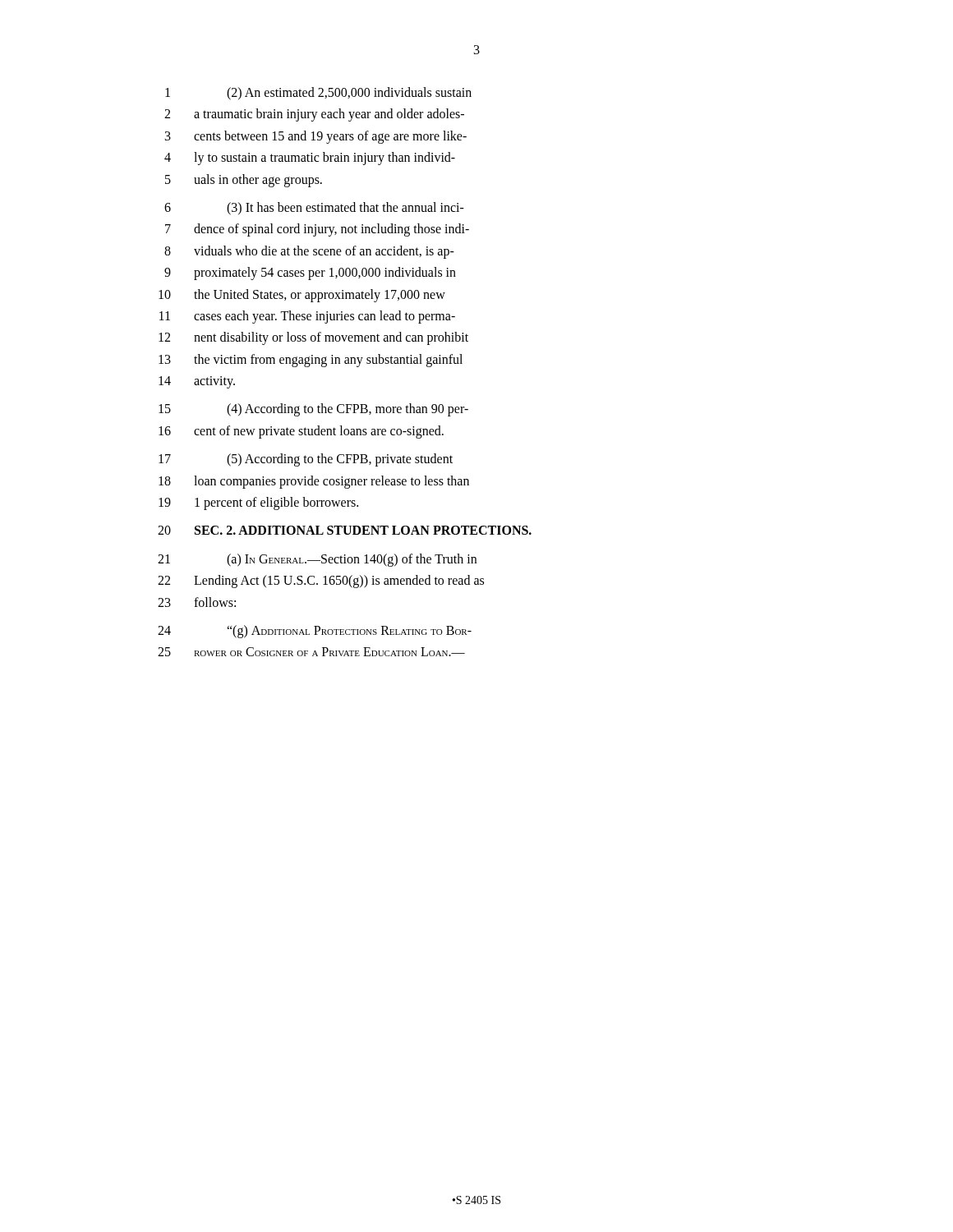
Task: Find the list item with the text "6 (3) It has been estimated"
Action: click(314, 209)
